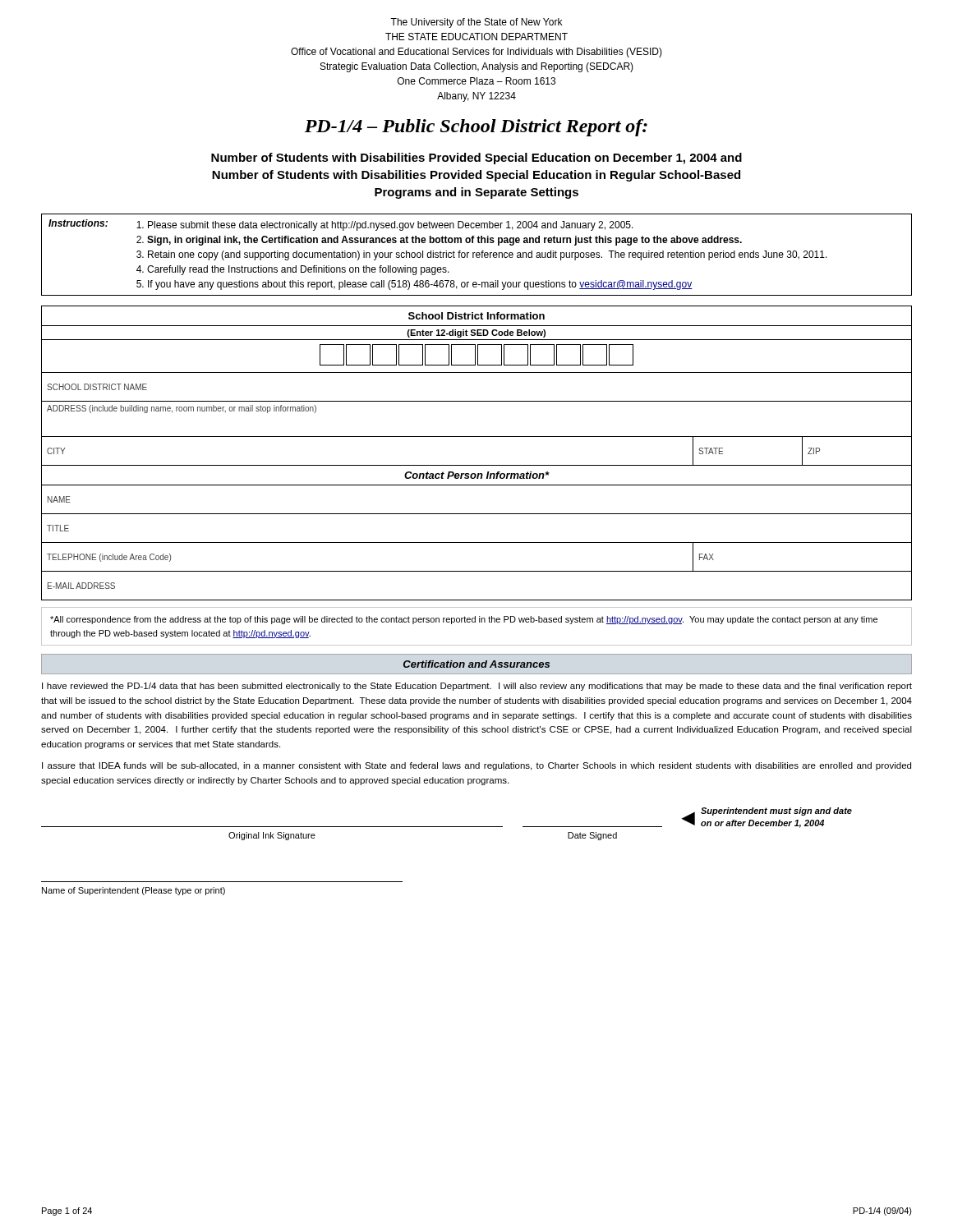The image size is (953, 1232).
Task: Point to the block beginning "Name of Superintendent (Please type or"
Action: 222,877
